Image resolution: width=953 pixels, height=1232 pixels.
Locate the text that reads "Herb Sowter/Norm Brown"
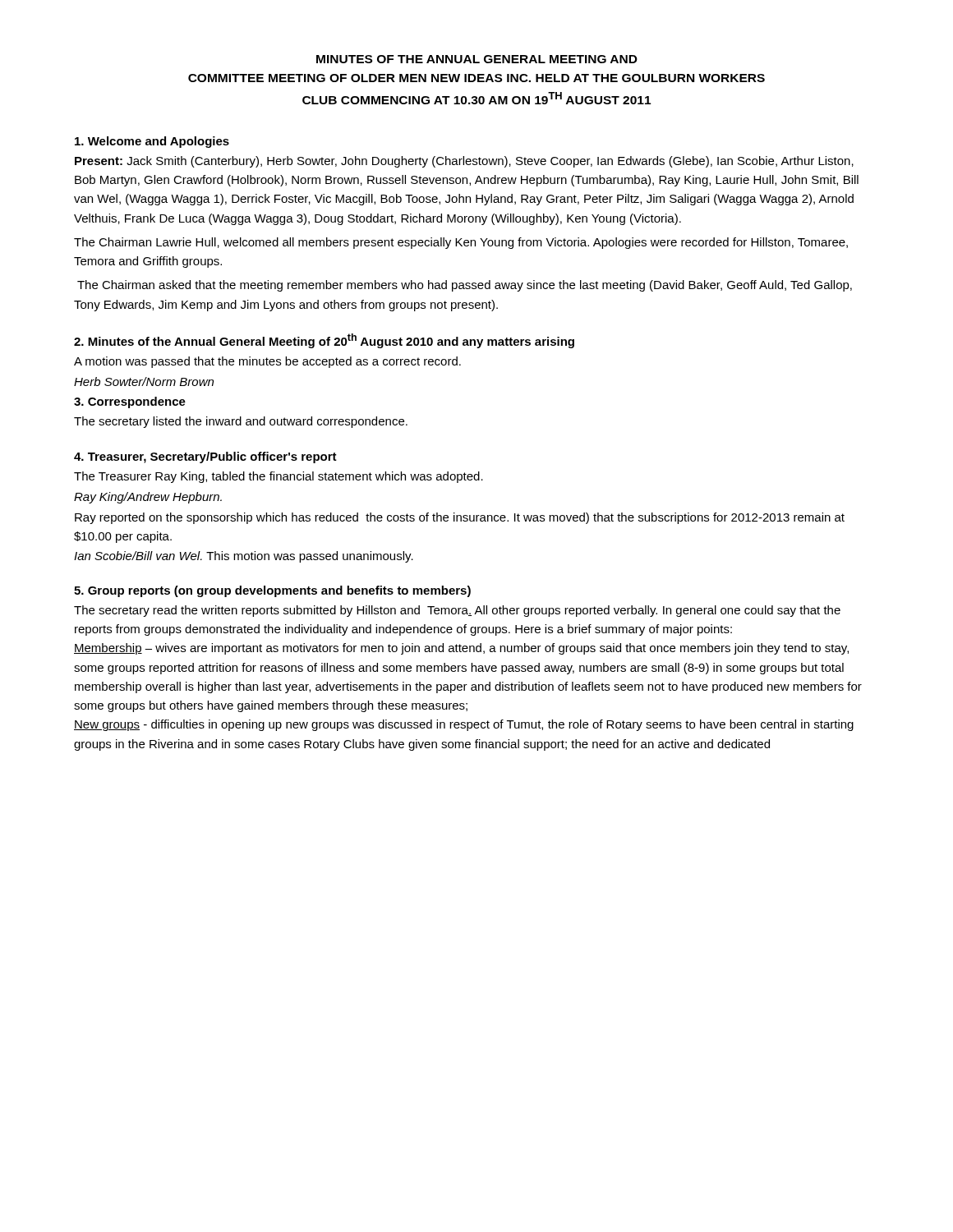click(144, 382)
